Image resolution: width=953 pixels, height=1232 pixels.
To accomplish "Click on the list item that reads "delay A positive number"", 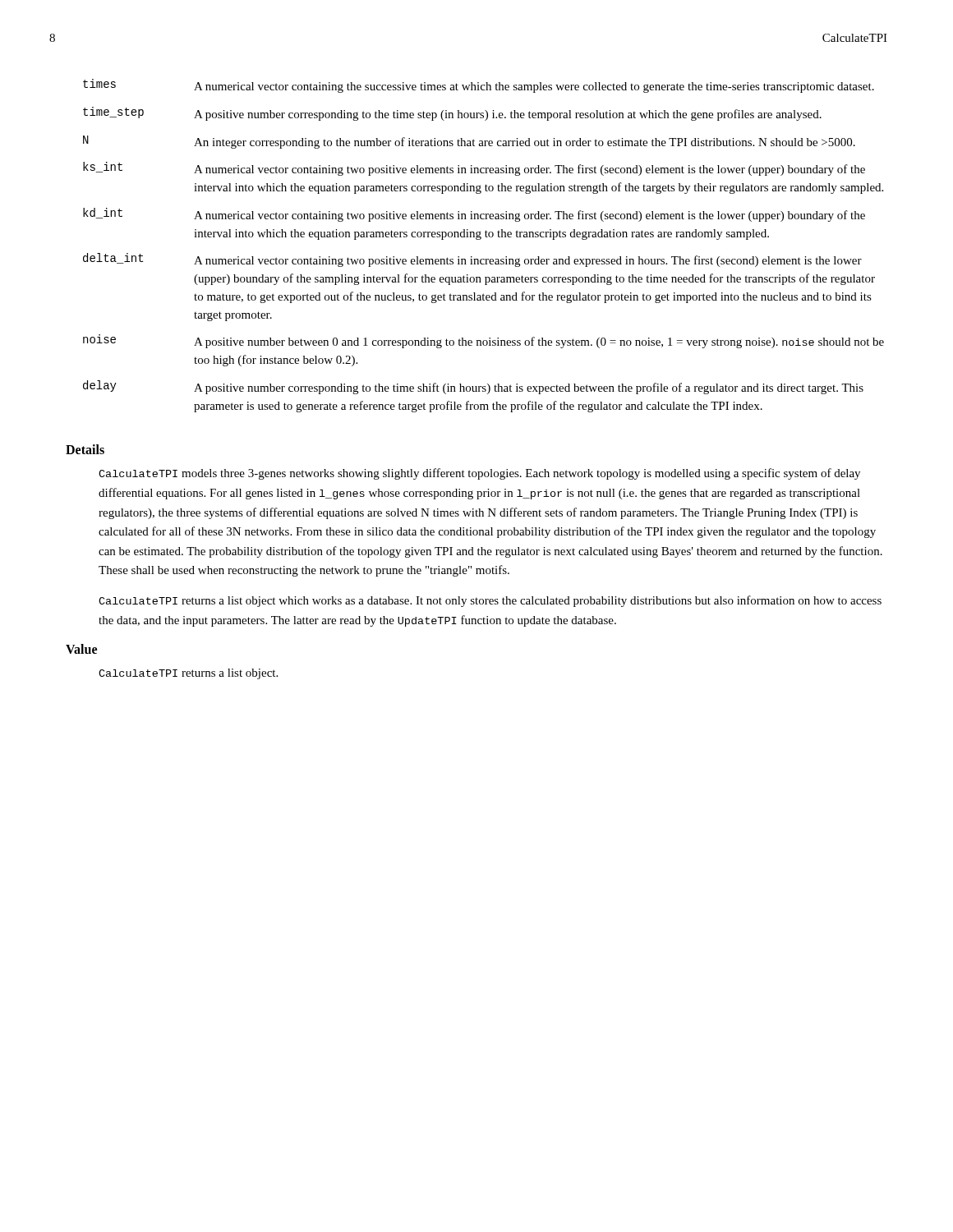I will [x=476, y=399].
